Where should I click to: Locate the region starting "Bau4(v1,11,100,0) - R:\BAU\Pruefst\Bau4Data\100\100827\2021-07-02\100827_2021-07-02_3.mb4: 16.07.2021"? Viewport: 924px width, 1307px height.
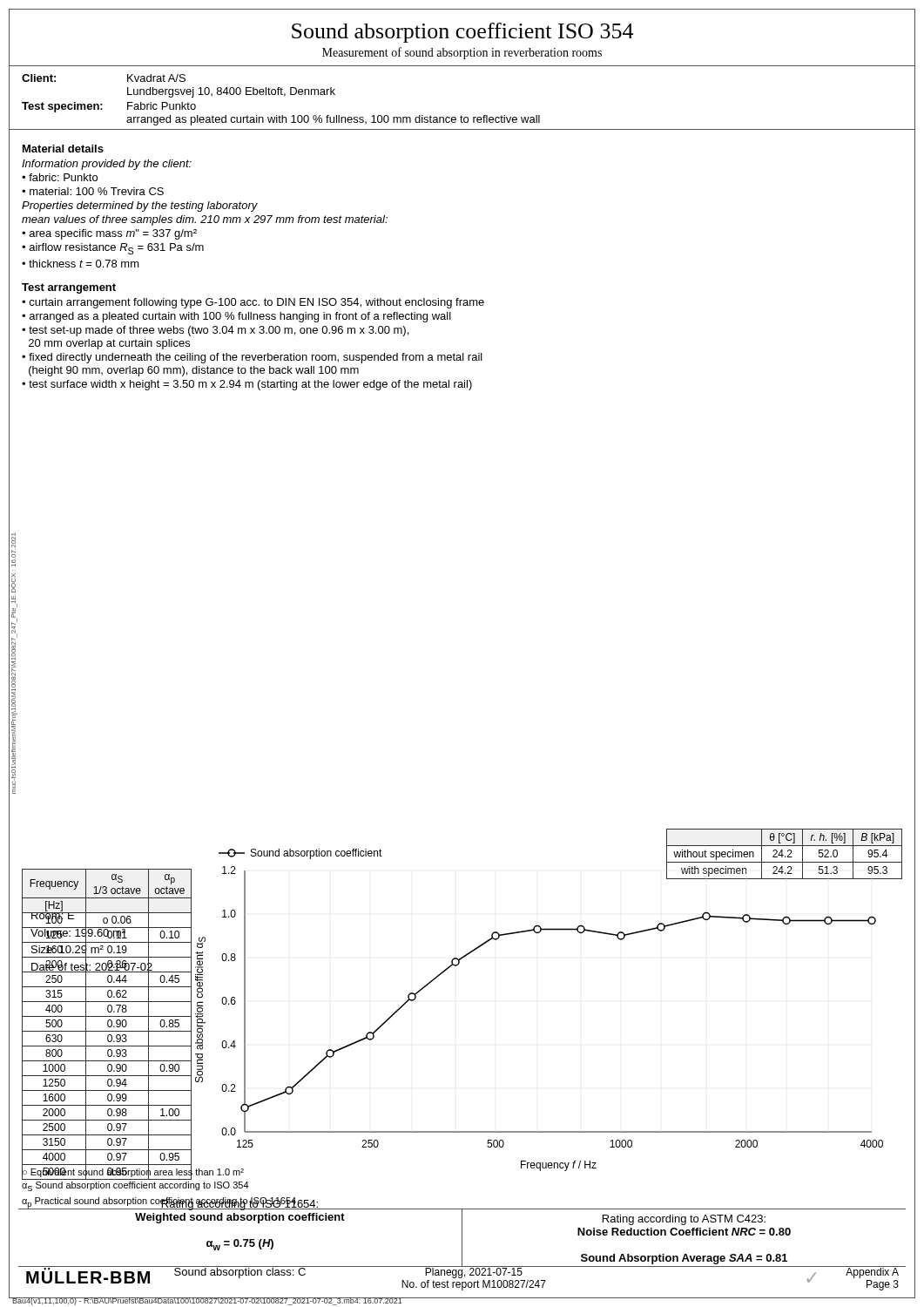pos(207,1301)
